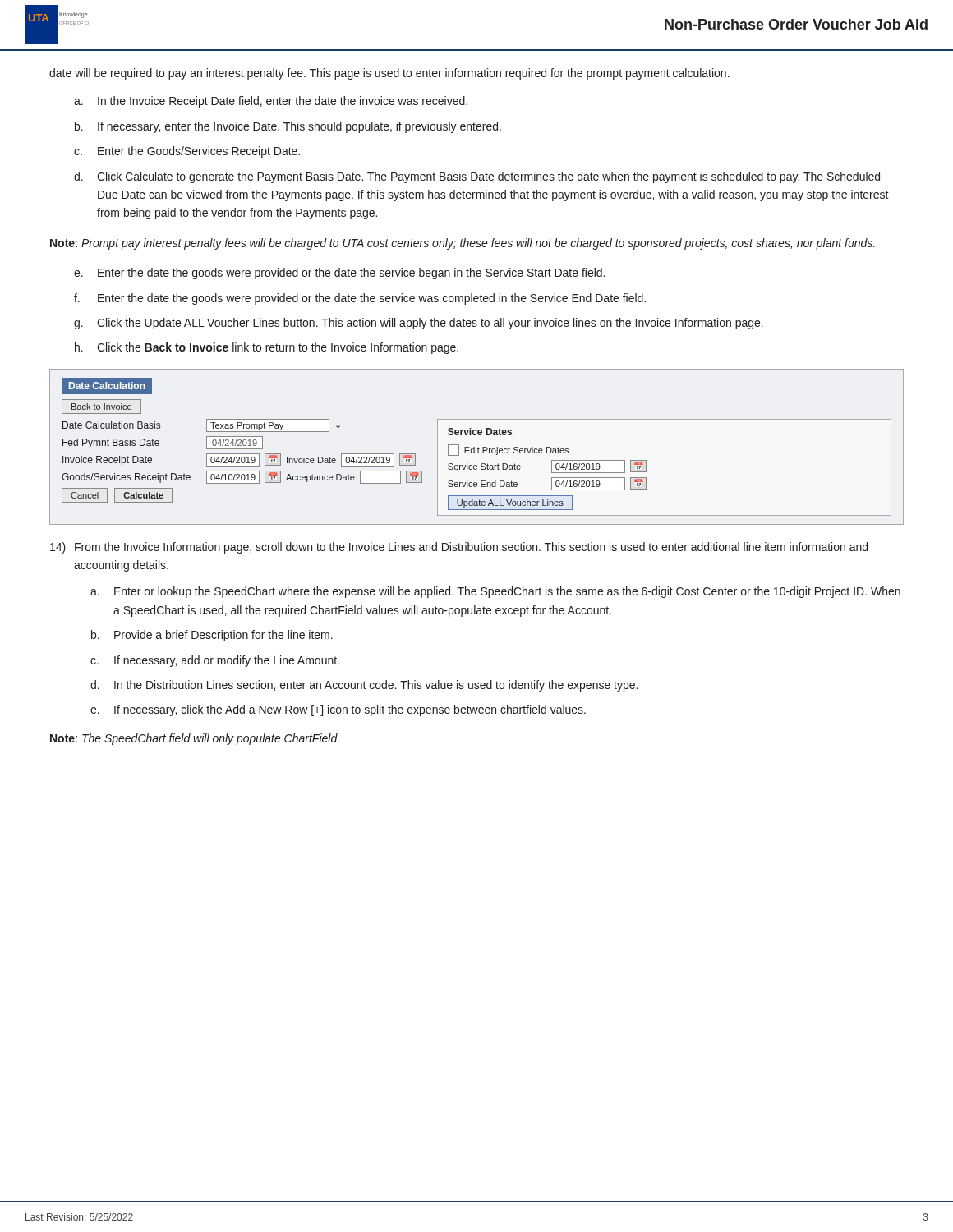953x1232 pixels.
Task: Locate the block starting "e. Enter the date the"
Action: click(340, 273)
